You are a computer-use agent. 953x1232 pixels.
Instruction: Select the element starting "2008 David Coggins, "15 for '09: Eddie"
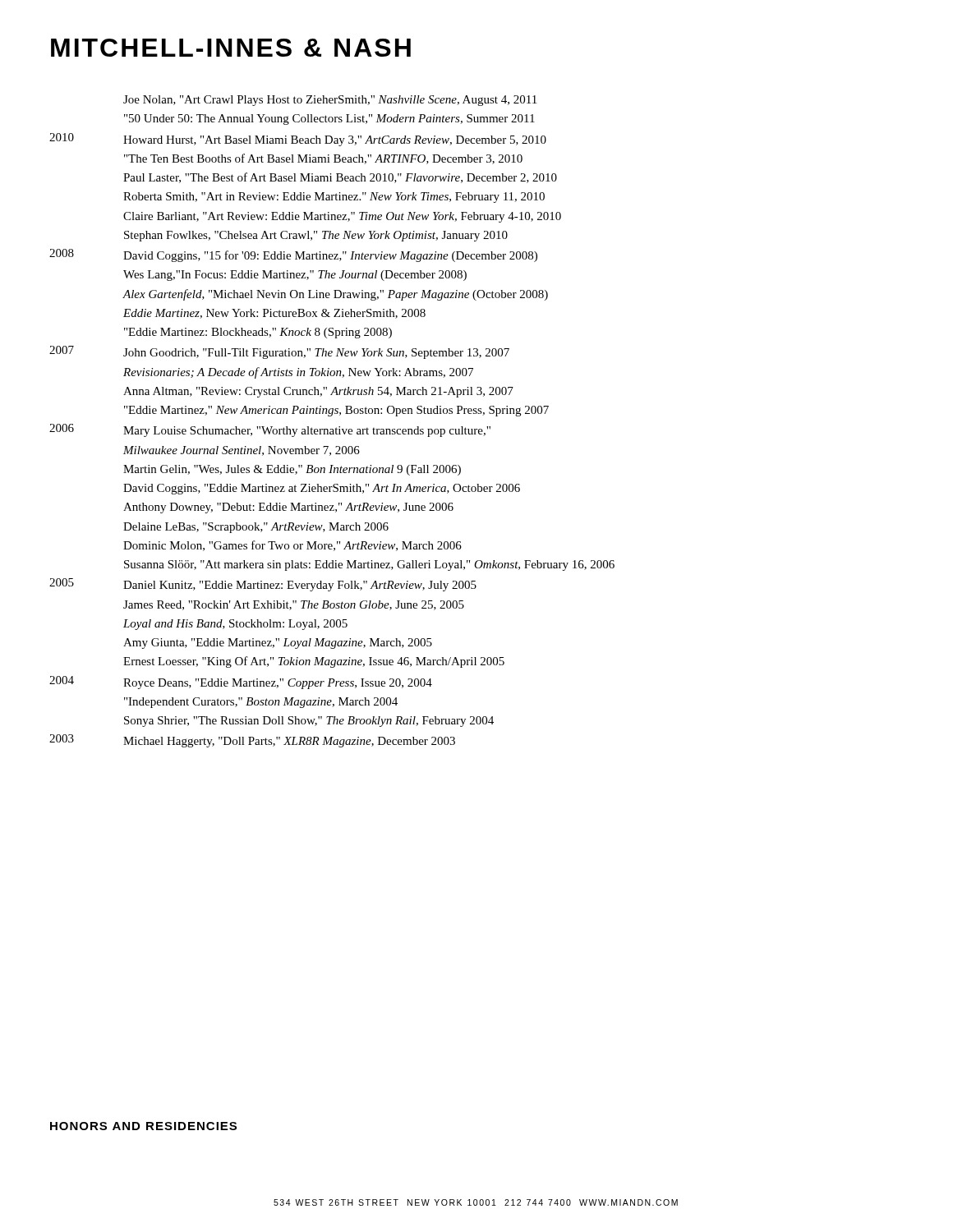click(476, 294)
